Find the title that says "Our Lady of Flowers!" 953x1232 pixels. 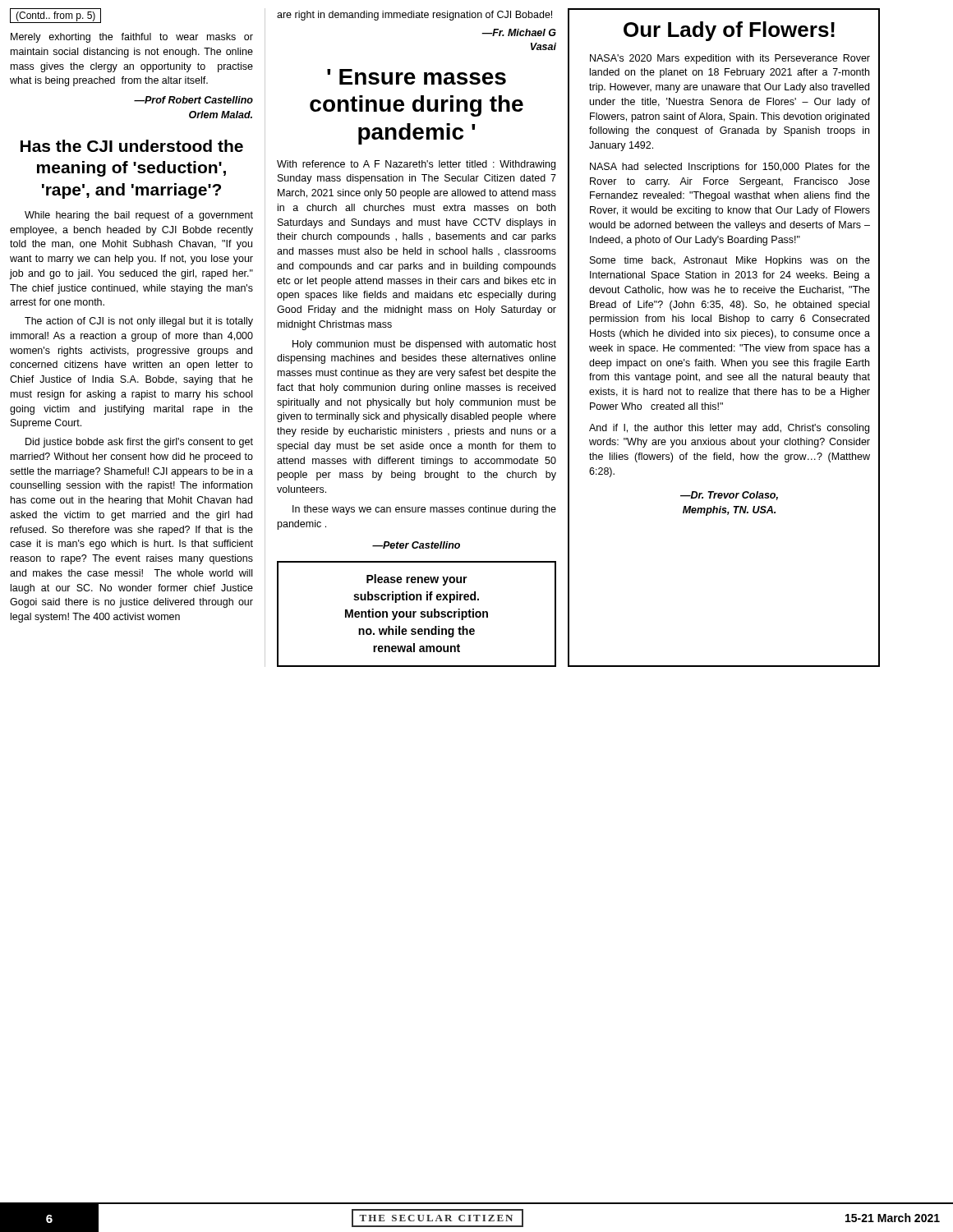730,30
